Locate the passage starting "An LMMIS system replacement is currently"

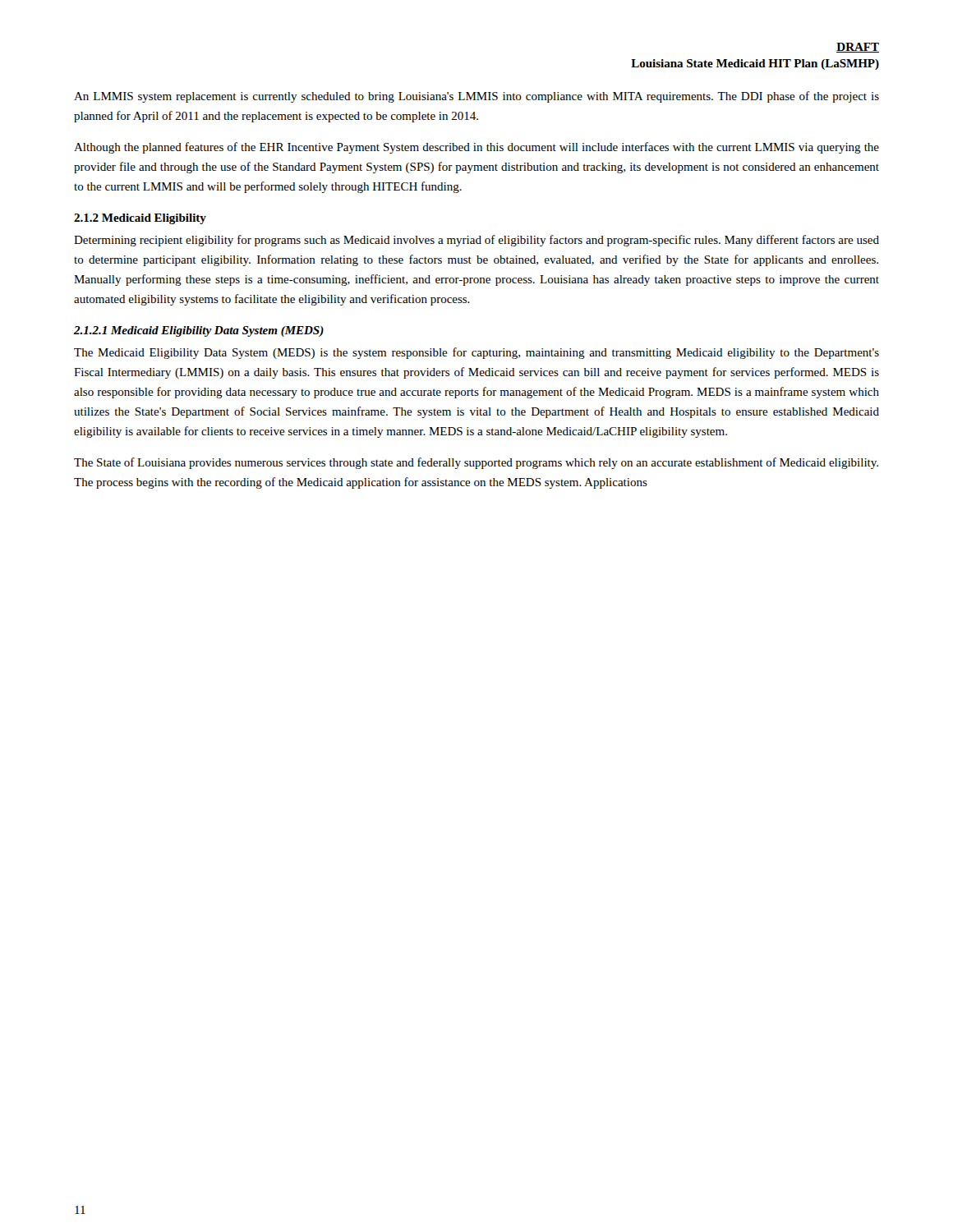[476, 106]
